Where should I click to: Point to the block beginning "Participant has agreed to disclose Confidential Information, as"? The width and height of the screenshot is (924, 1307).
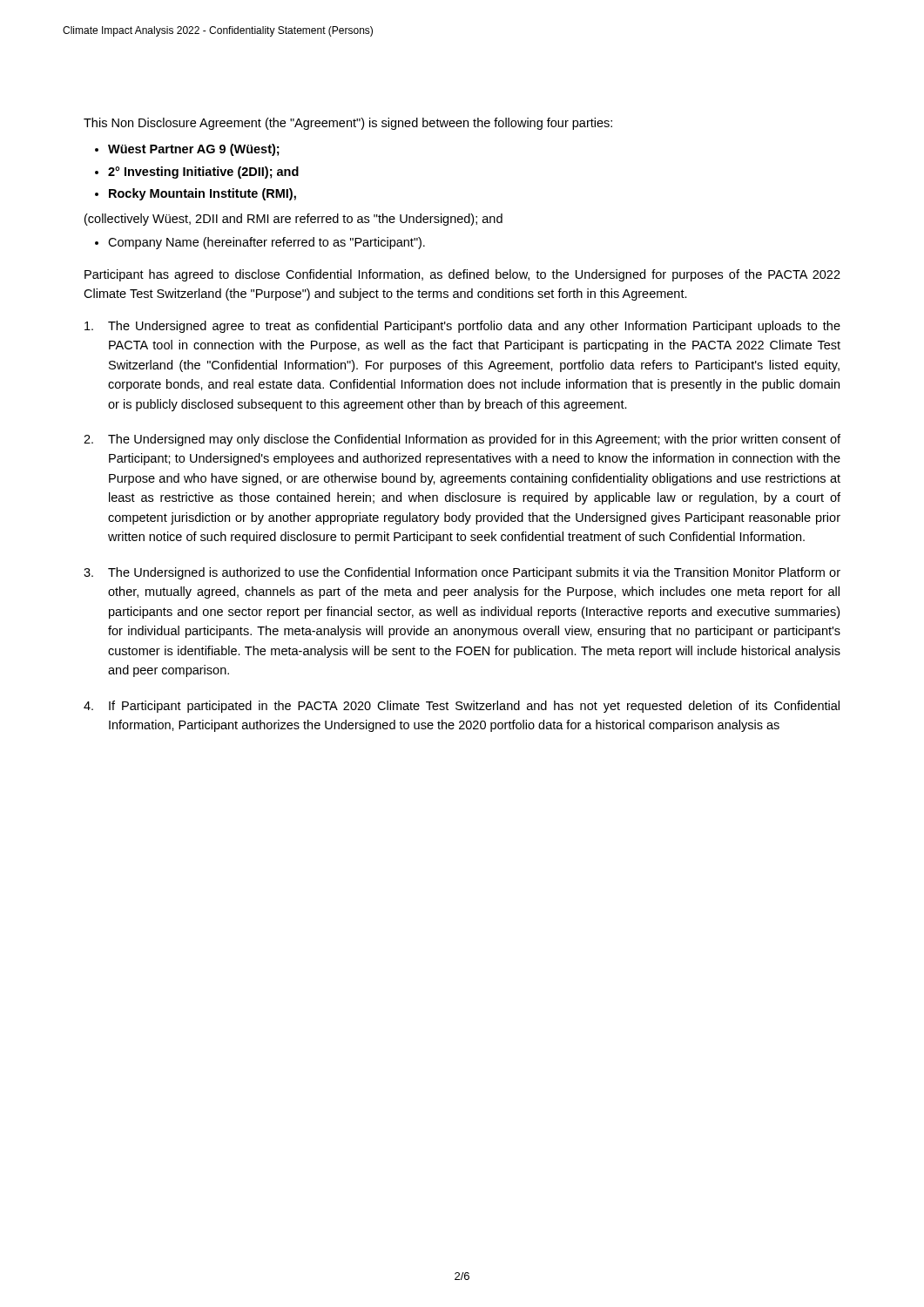[462, 284]
